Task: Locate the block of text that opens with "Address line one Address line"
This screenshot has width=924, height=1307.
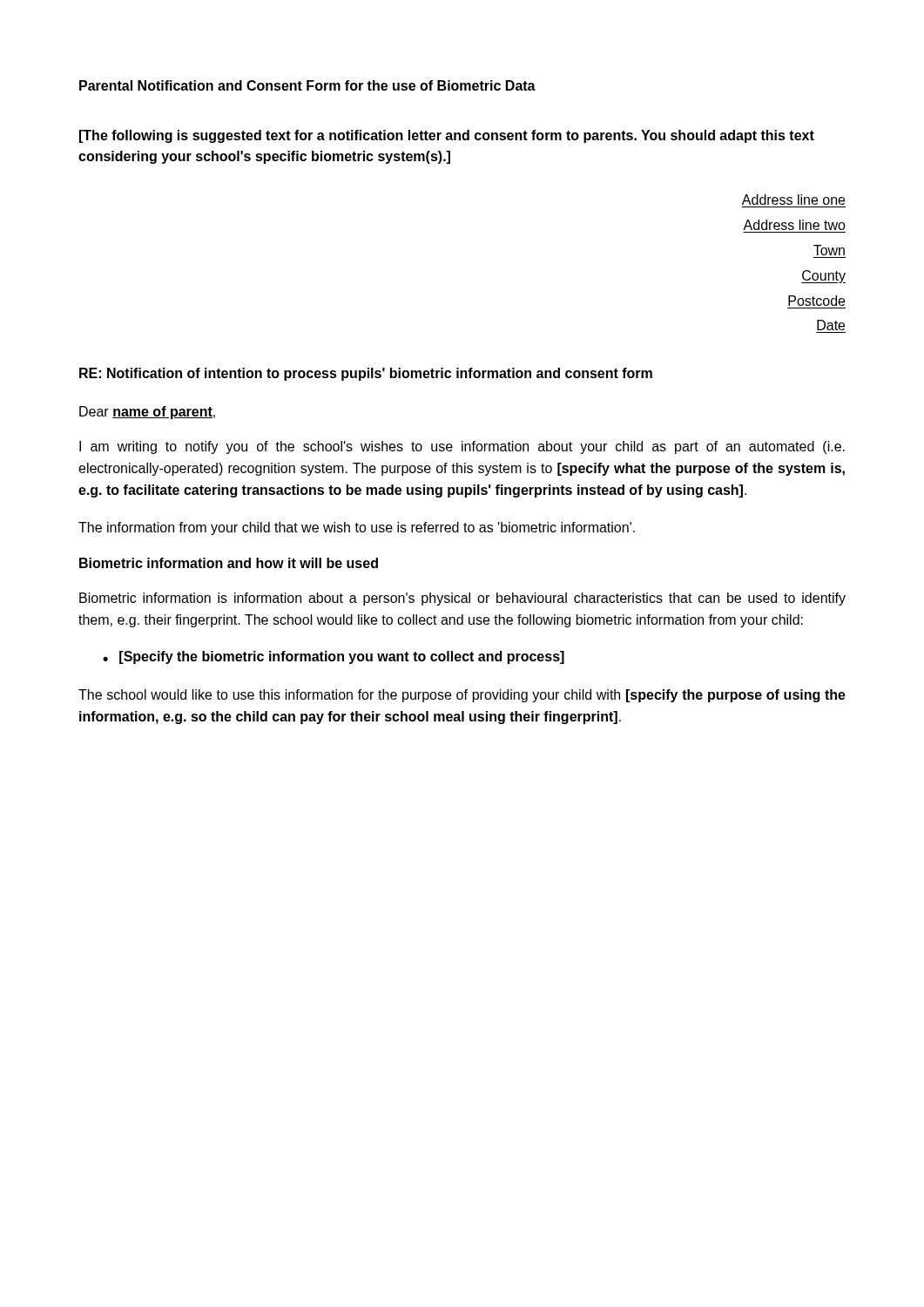Action: tap(793, 200)
